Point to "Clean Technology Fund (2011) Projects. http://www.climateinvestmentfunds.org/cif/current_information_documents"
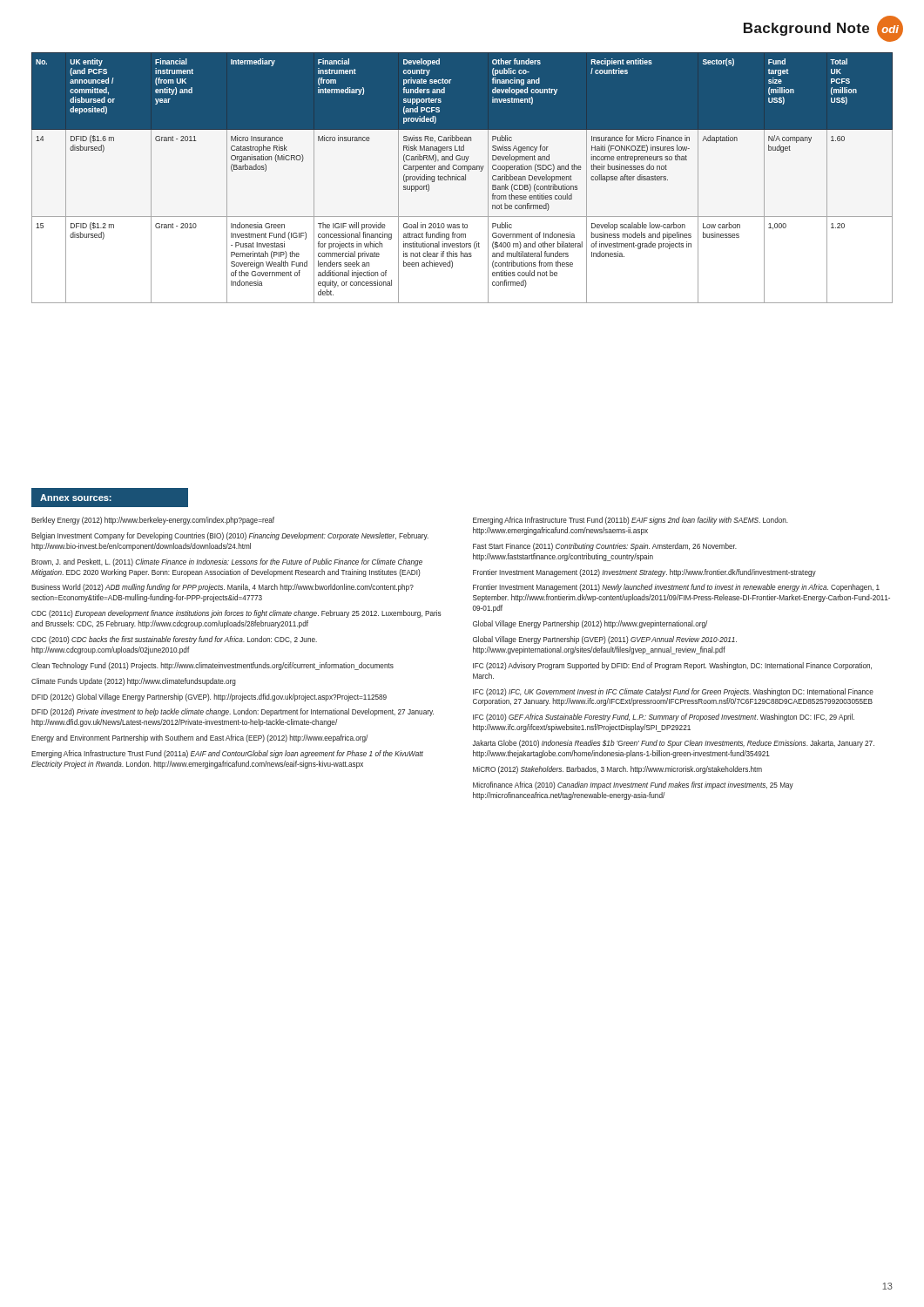The width and height of the screenshot is (924, 1307). tap(212, 666)
